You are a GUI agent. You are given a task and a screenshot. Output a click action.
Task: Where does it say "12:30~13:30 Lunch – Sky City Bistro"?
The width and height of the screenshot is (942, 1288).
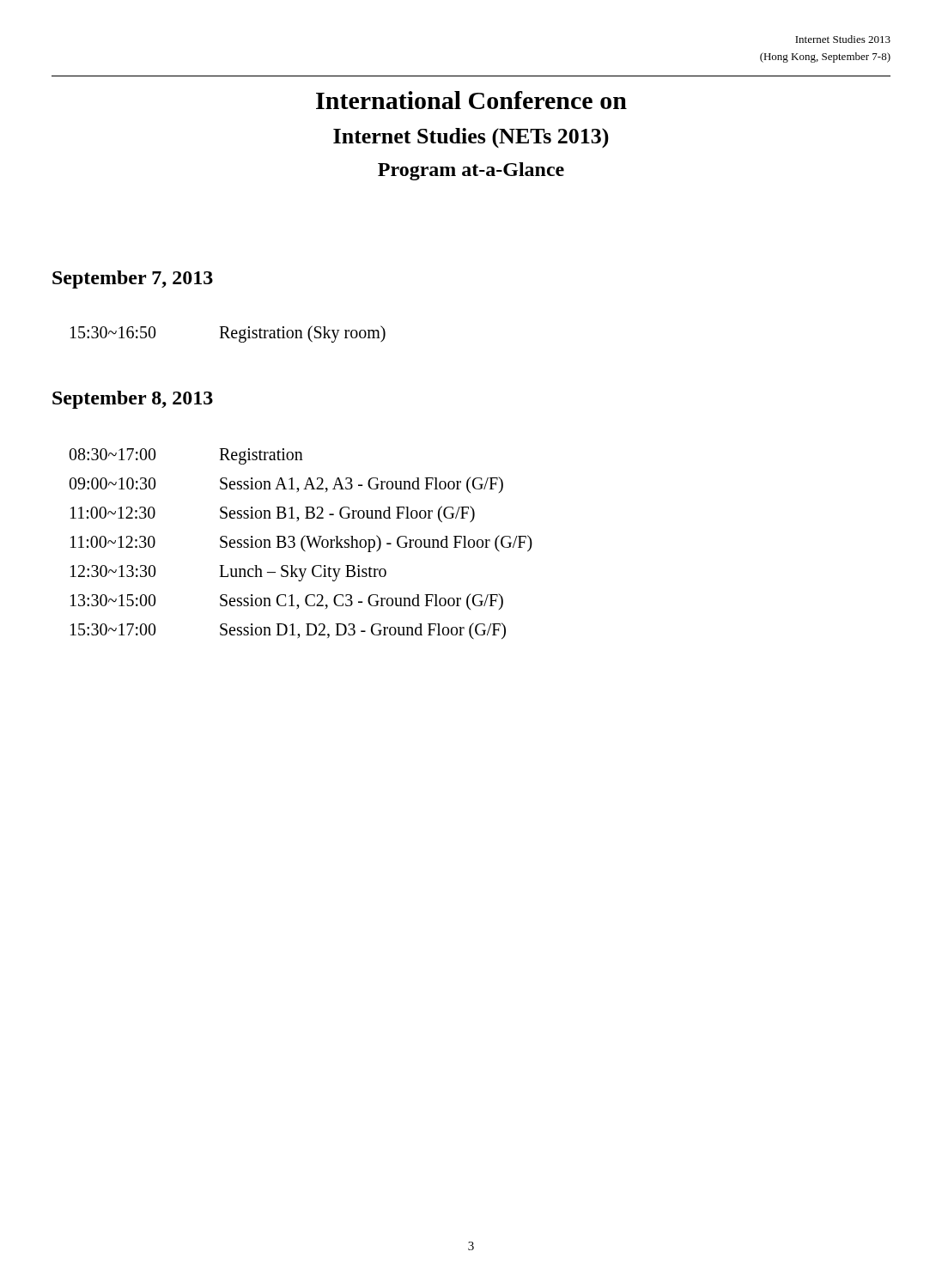(228, 573)
